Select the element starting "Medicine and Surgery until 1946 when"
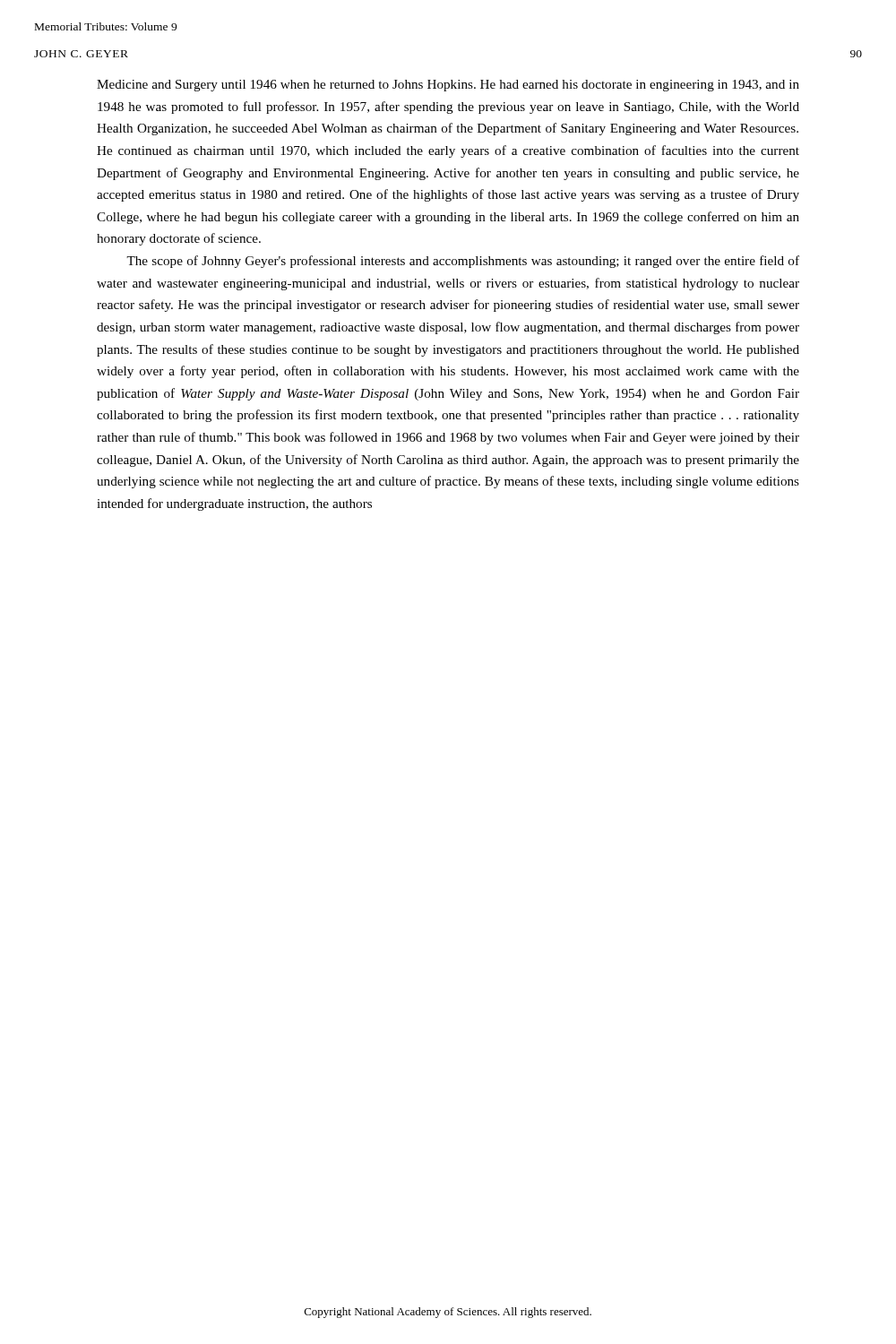Image resolution: width=896 pixels, height=1344 pixels. [448, 294]
